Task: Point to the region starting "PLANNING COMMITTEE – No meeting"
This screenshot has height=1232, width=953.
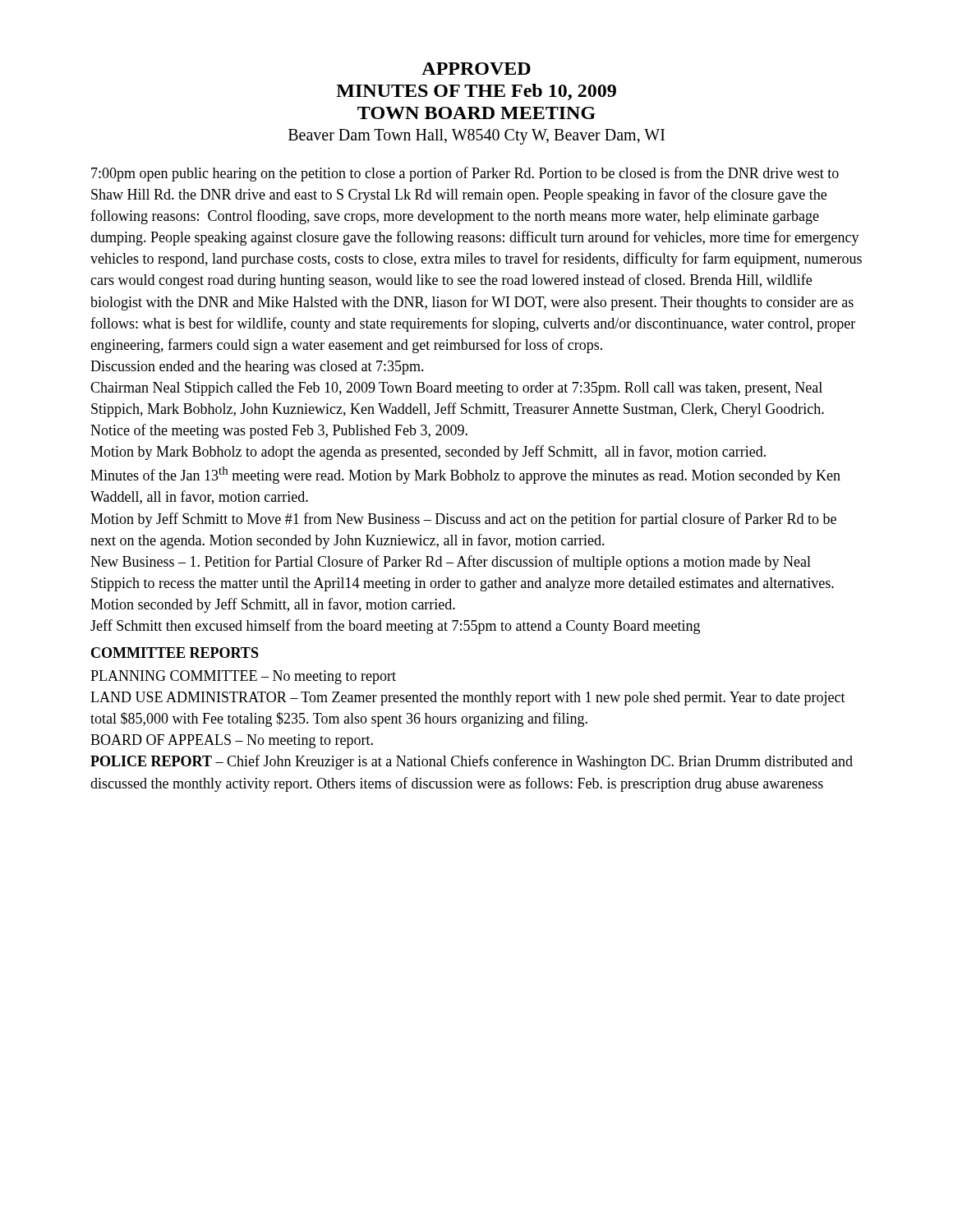Action: pos(476,730)
